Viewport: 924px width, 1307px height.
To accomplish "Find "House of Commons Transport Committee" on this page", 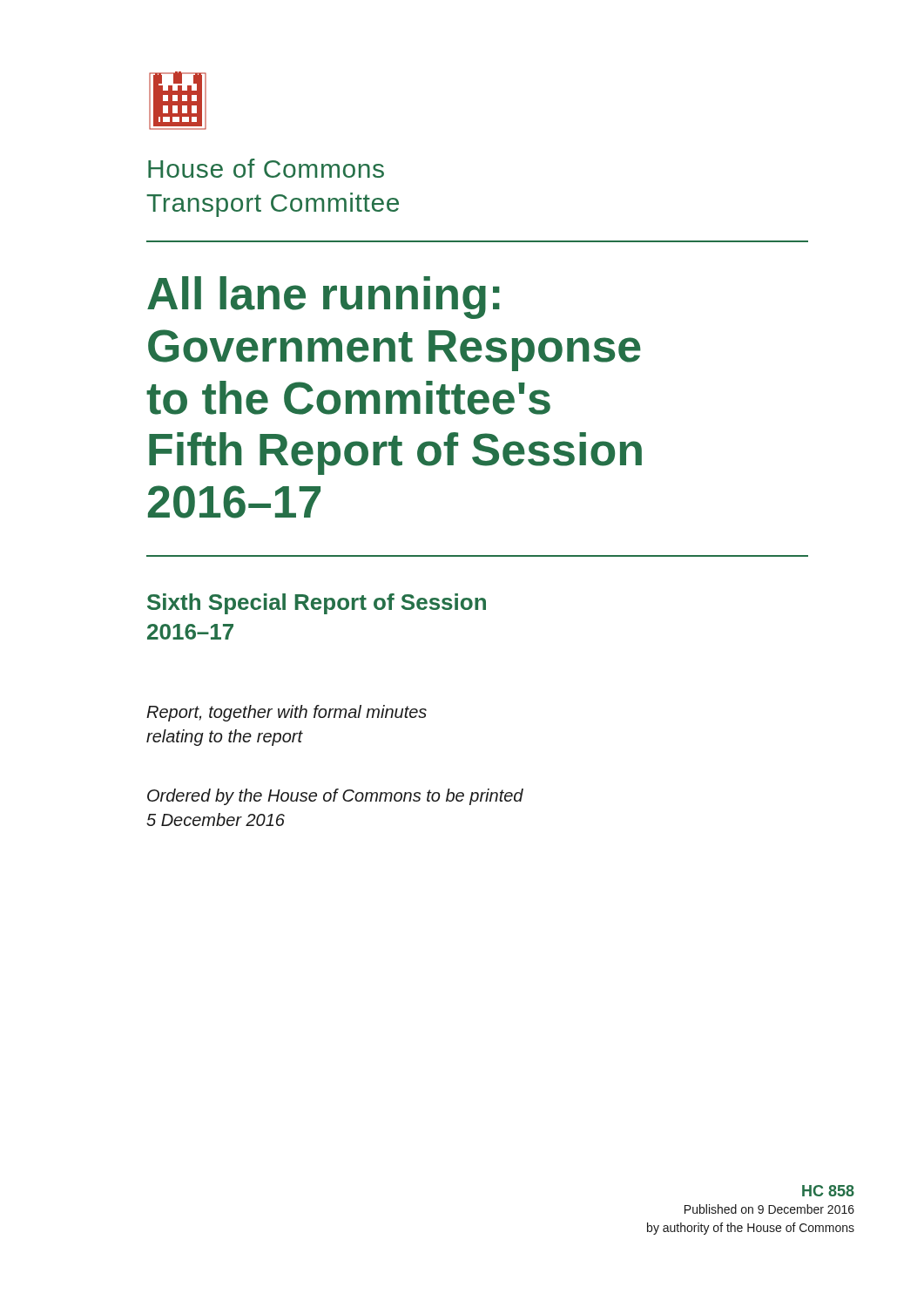I will point(266,168).
